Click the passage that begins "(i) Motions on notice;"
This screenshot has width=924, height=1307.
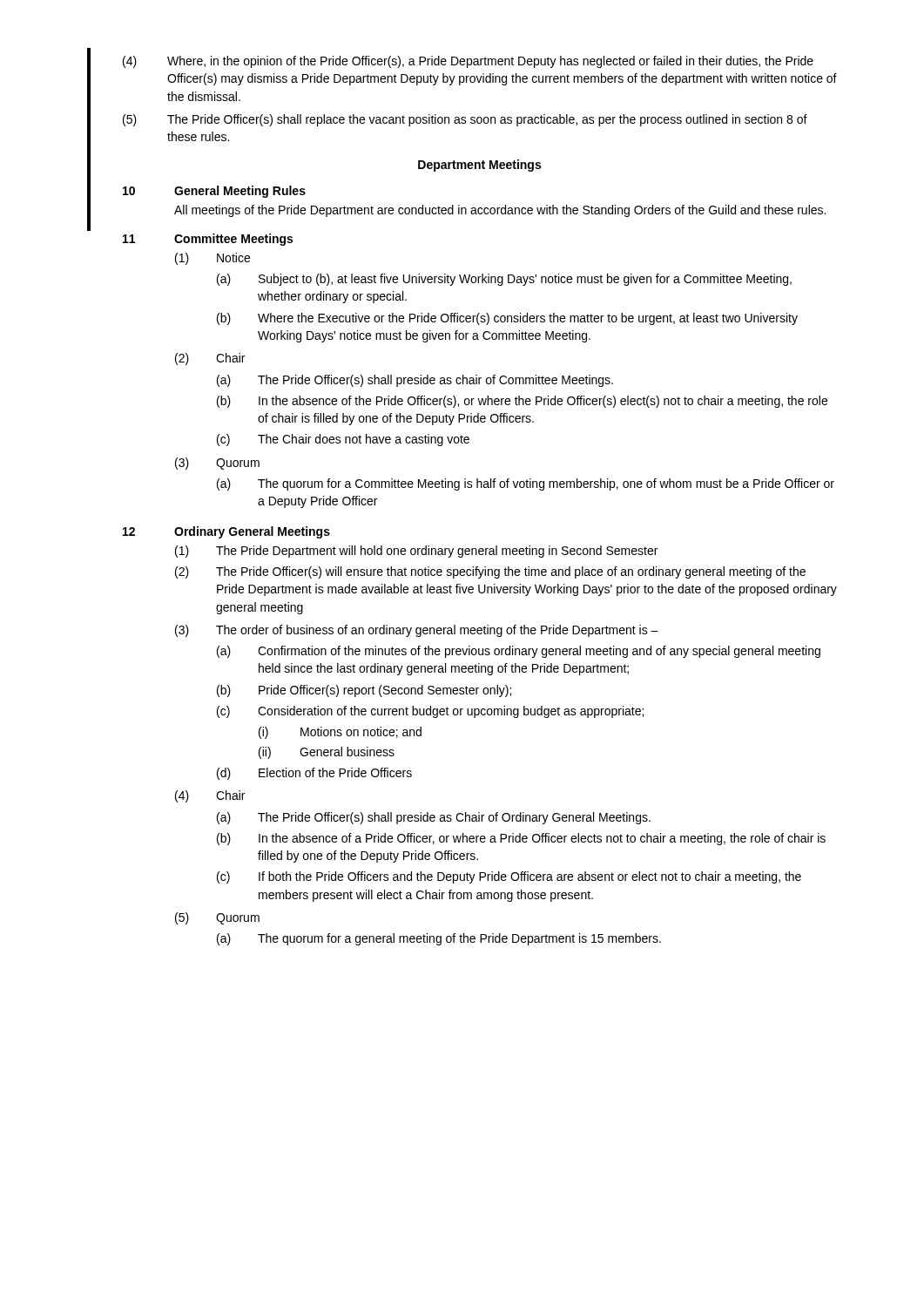click(340, 732)
